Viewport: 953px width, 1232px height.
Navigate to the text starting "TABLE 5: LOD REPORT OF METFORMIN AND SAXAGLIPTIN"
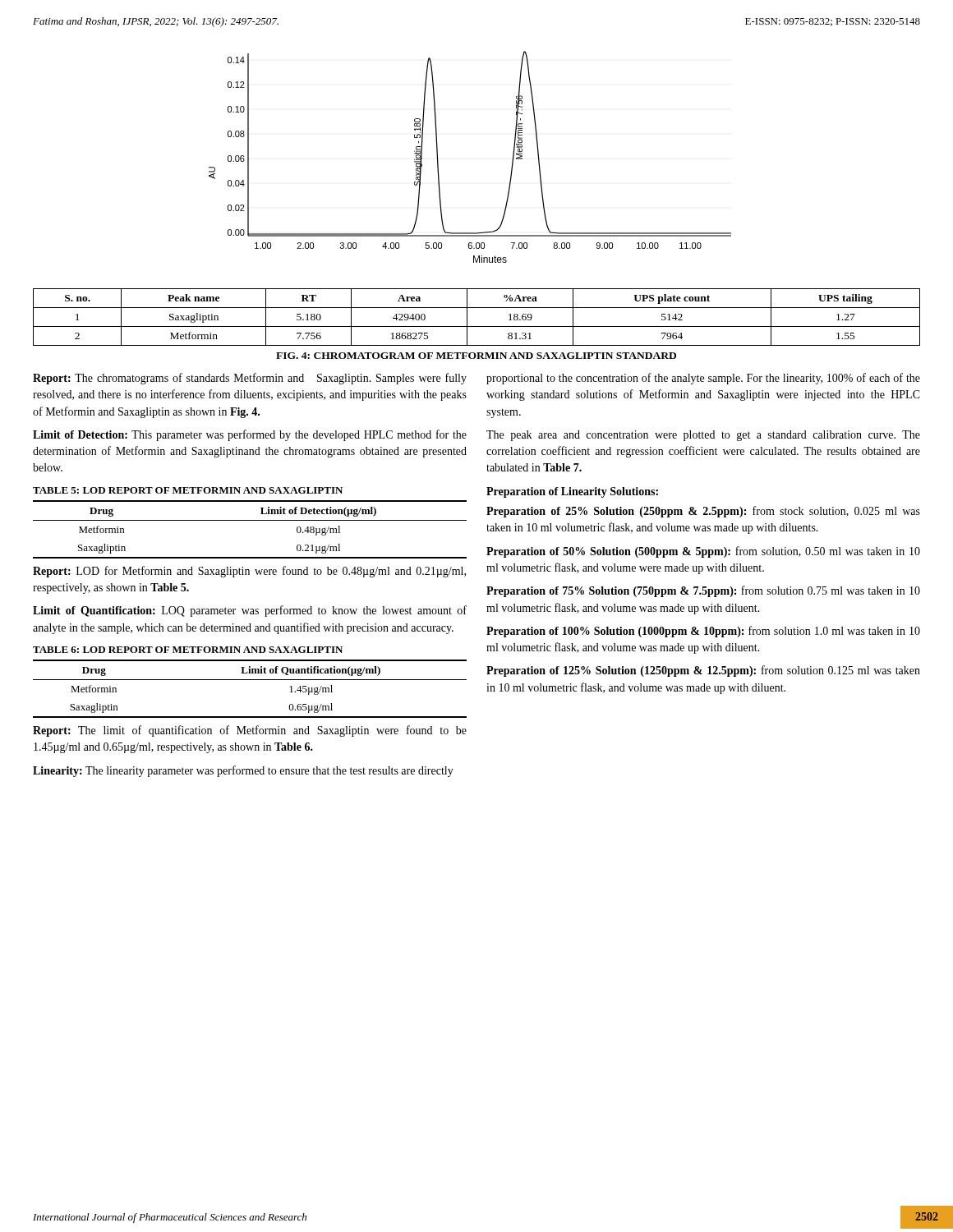(x=188, y=490)
